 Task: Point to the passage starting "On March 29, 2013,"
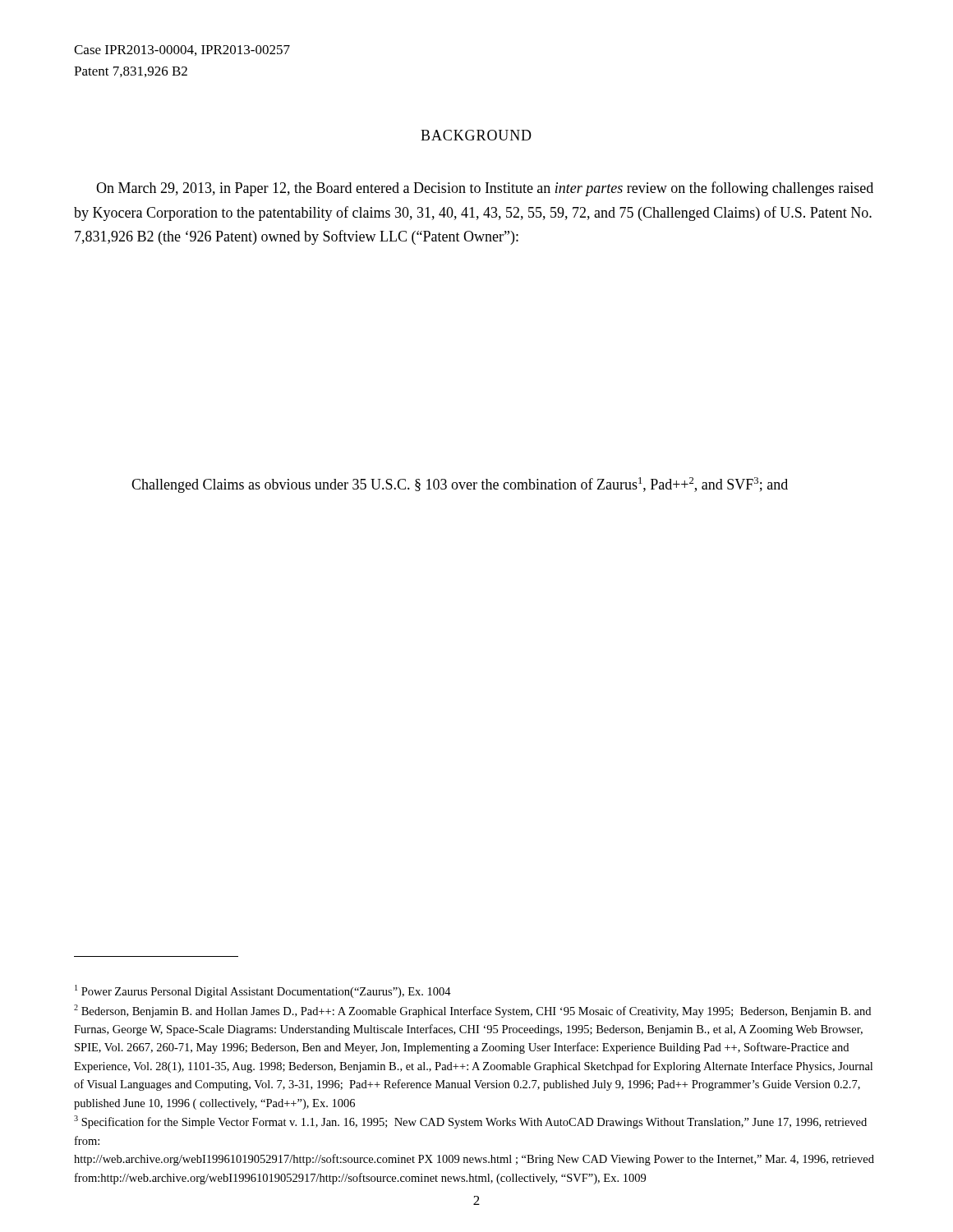pyautogui.click(x=474, y=212)
